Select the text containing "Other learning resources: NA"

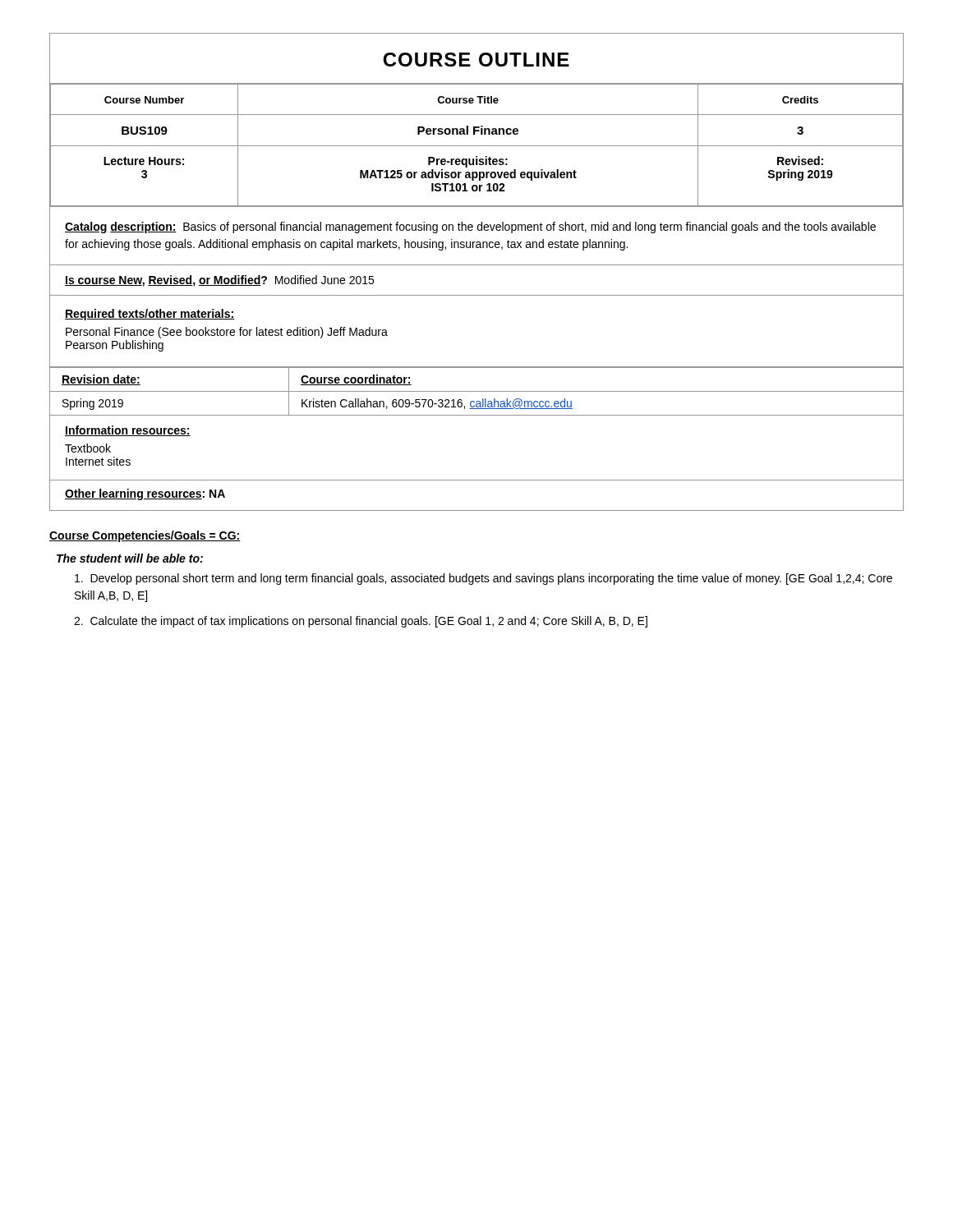[145, 494]
